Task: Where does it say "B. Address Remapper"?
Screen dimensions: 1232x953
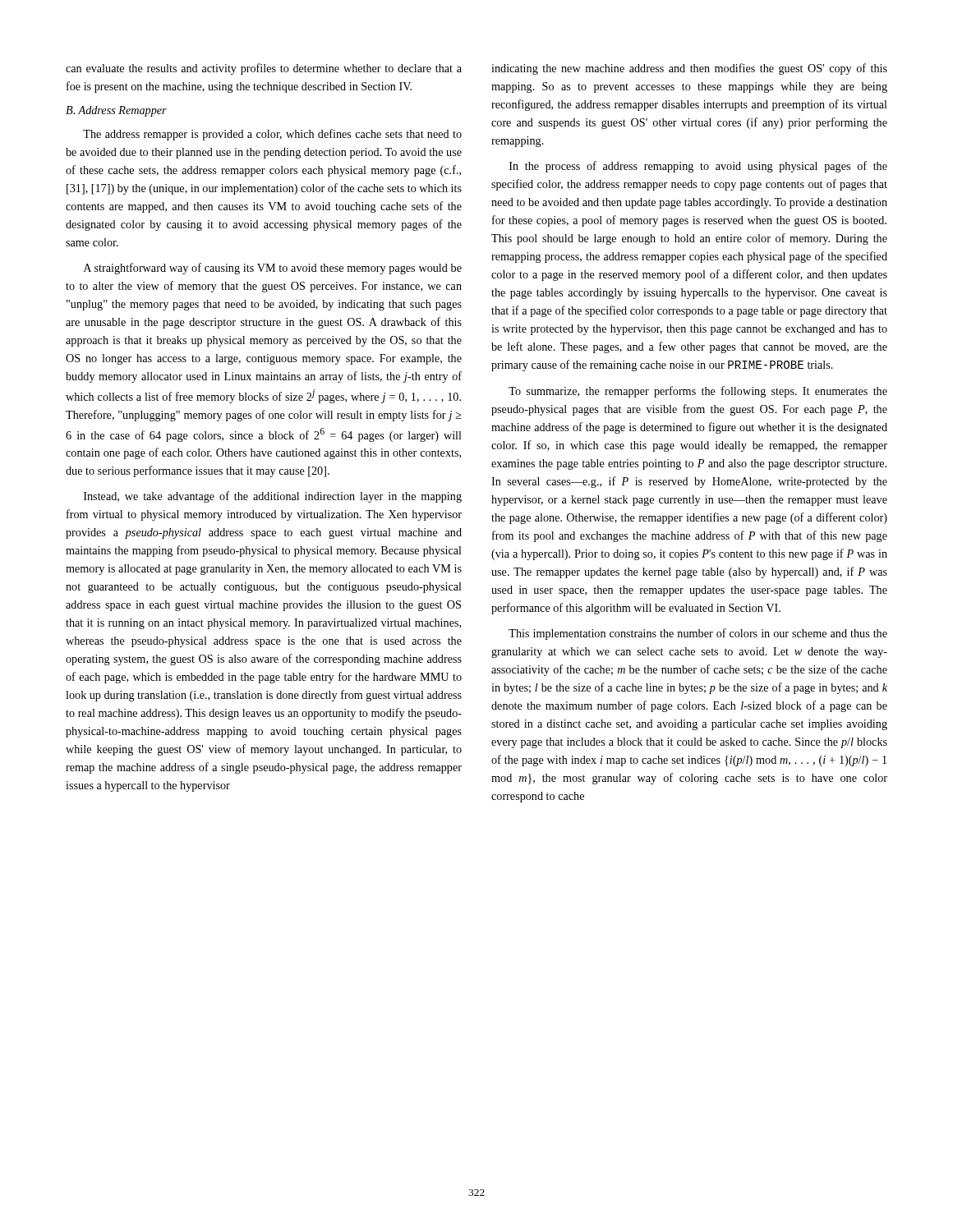Action: [116, 111]
